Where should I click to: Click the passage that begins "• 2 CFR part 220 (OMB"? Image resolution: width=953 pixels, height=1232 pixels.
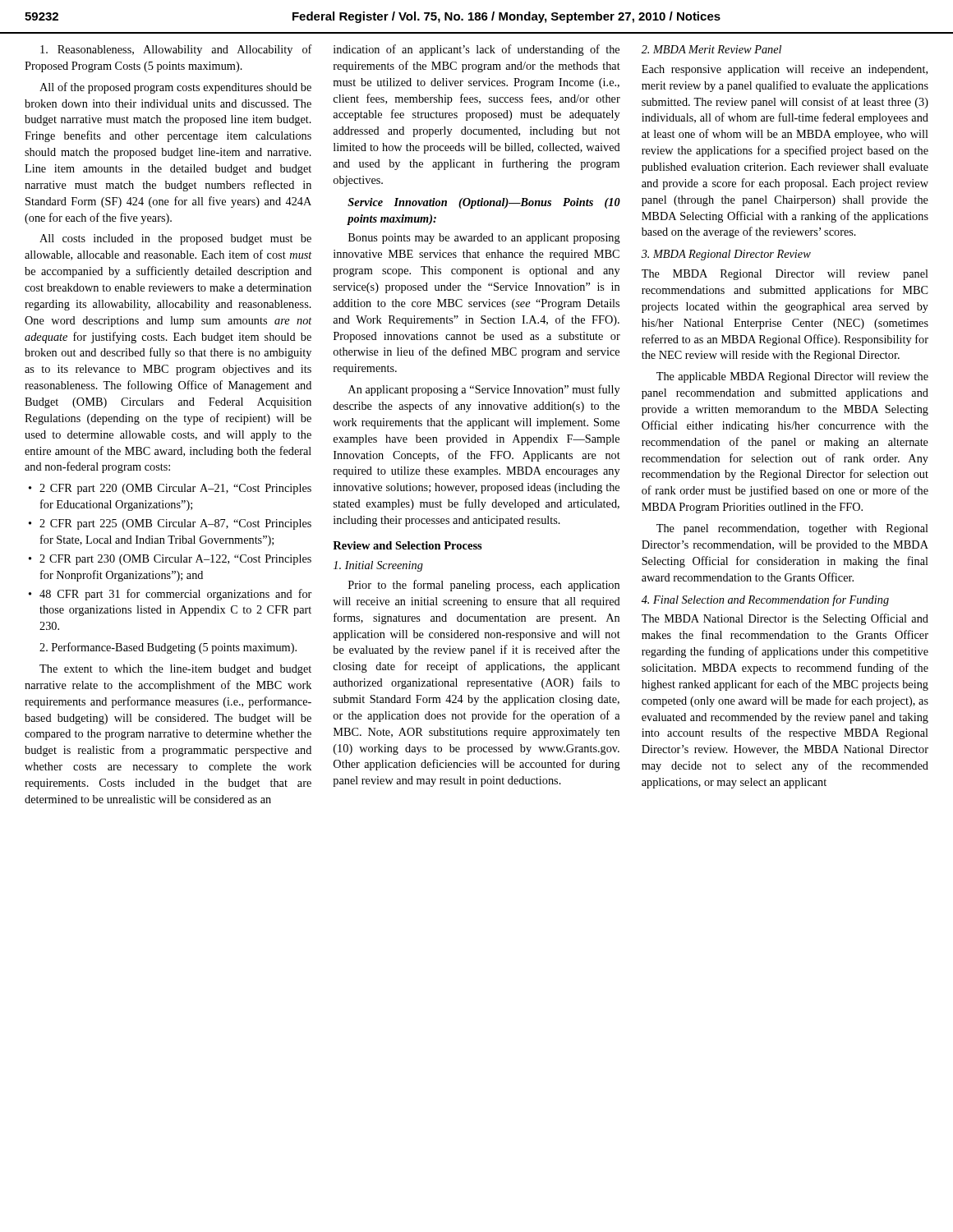[x=170, y=496]
